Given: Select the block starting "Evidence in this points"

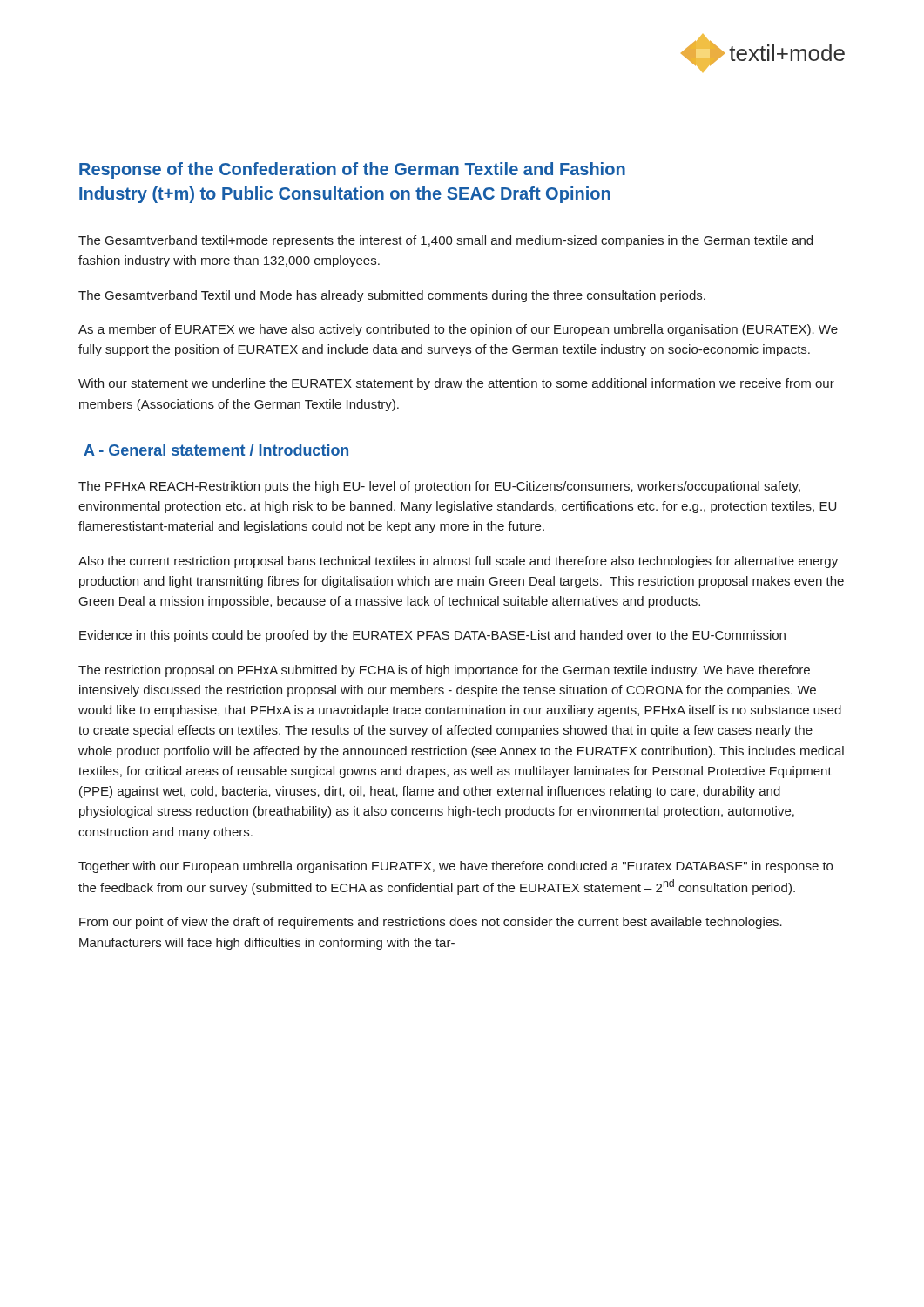Looking at the screenshot, I should point(432,635).
